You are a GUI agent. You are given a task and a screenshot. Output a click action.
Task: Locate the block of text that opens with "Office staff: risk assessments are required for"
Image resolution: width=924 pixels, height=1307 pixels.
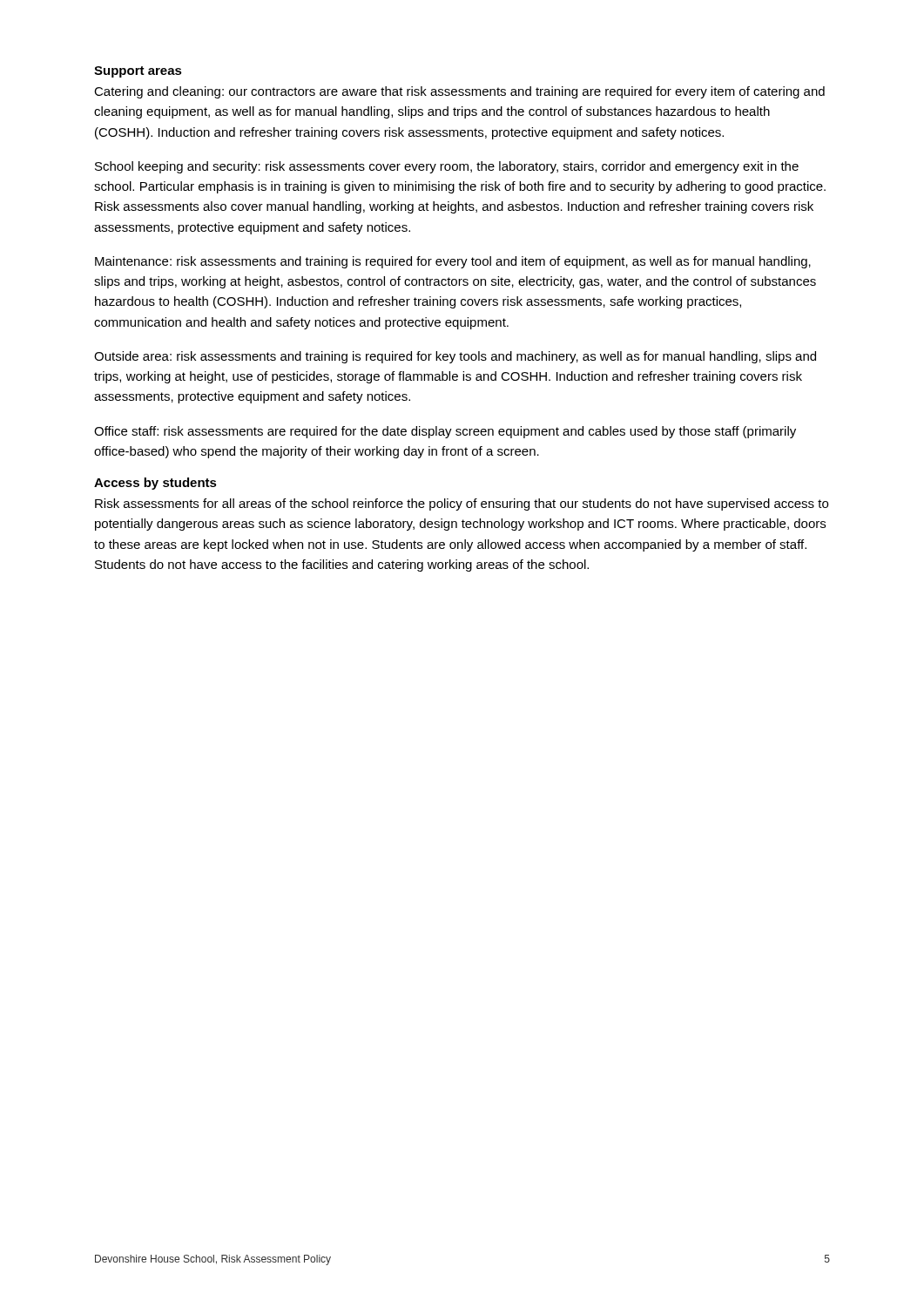(x=445, y=441)
